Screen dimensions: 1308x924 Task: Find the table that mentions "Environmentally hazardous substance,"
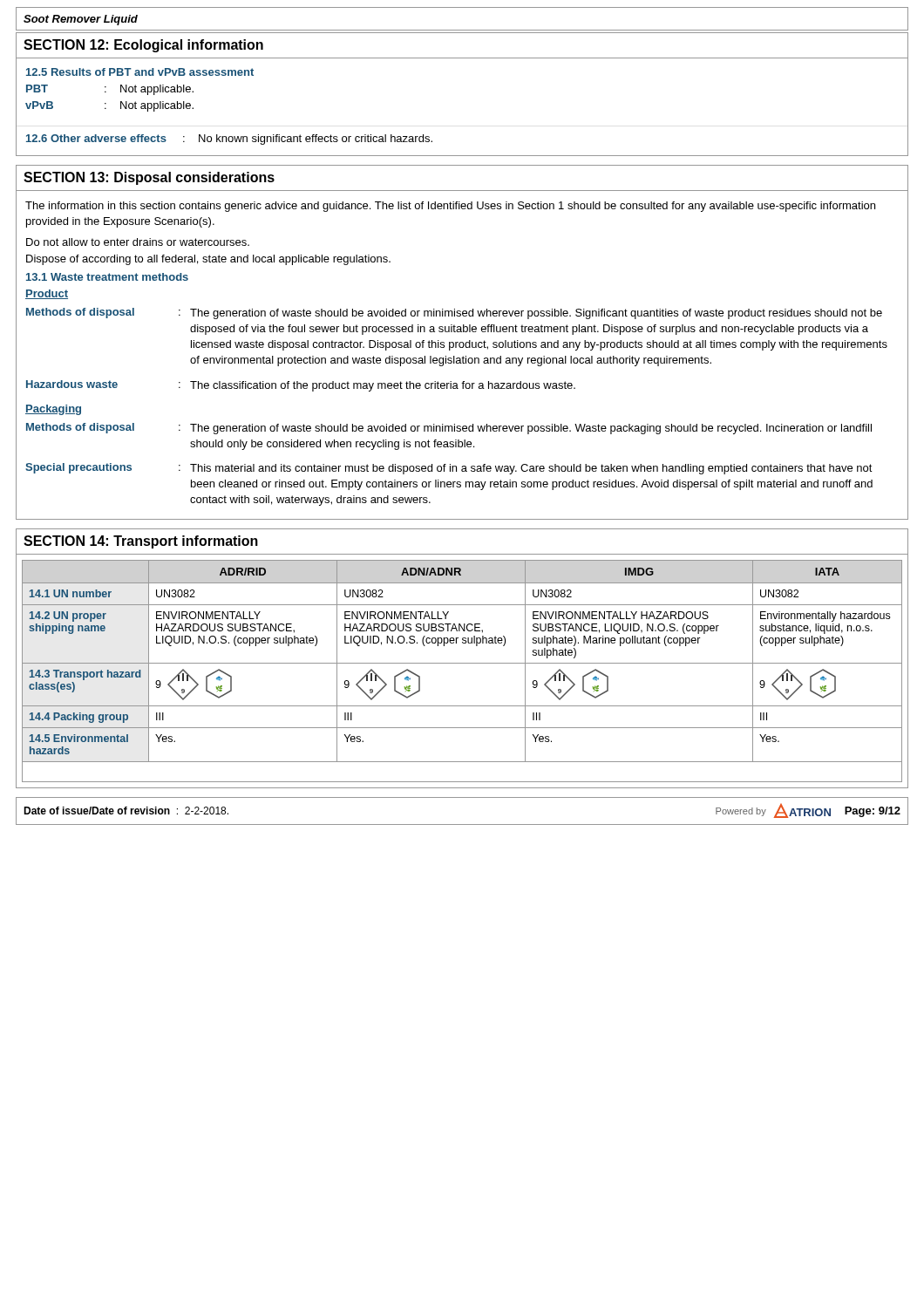(462, 671)
